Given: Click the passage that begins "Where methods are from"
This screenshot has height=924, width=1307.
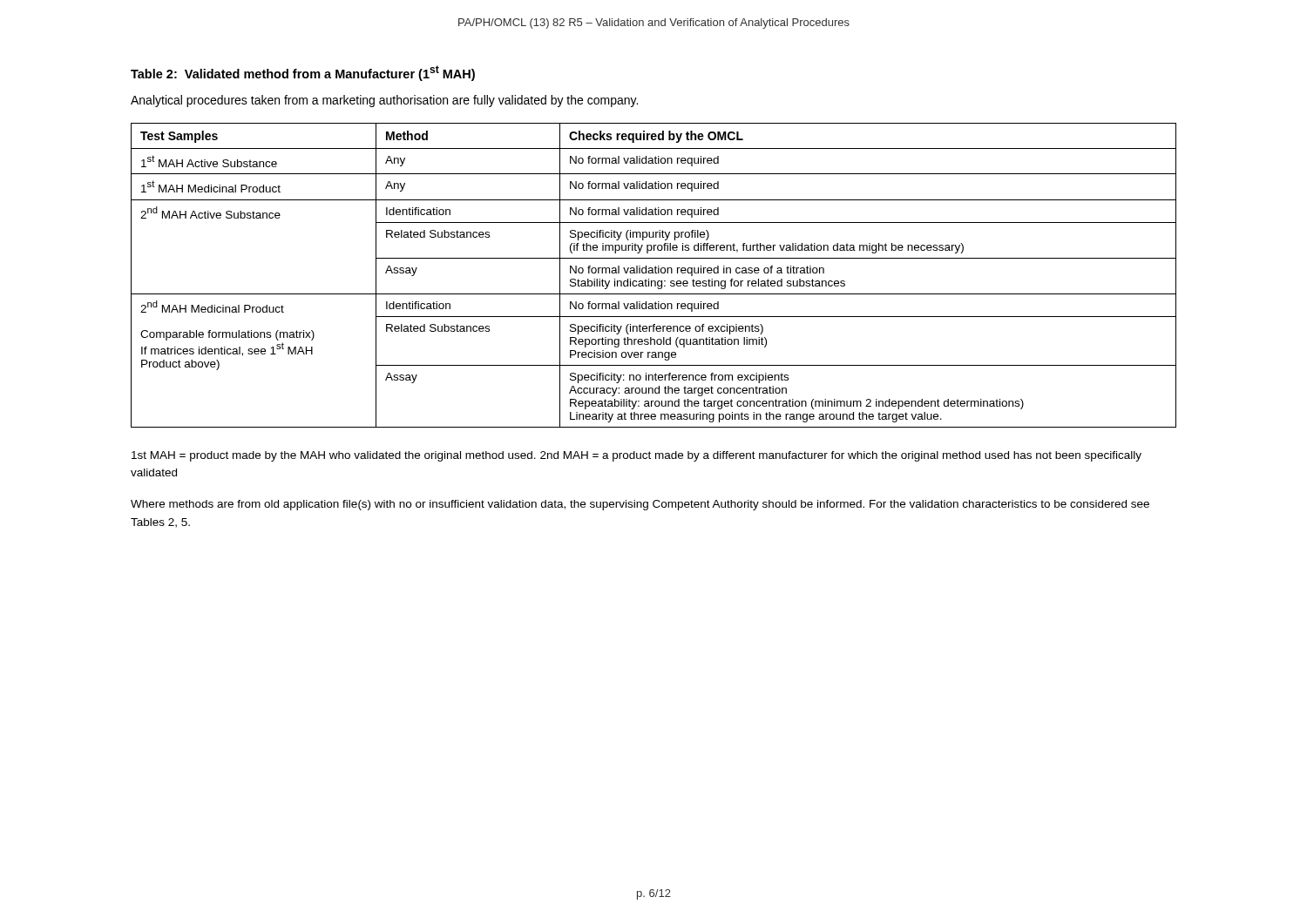Looking at the screenshot, I should point(640,513).
